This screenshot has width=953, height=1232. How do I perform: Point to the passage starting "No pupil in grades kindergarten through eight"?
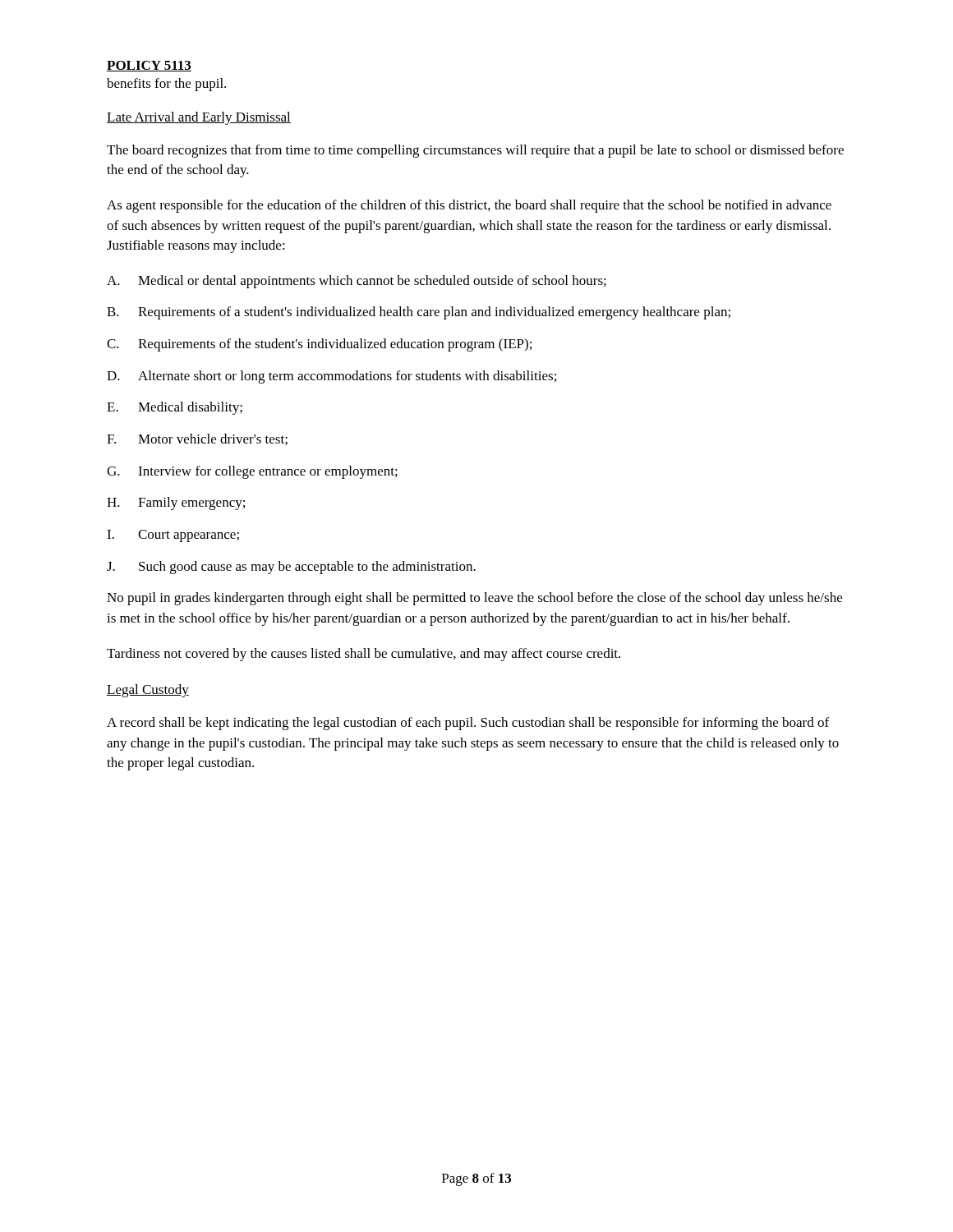click(x=475, y=608)
